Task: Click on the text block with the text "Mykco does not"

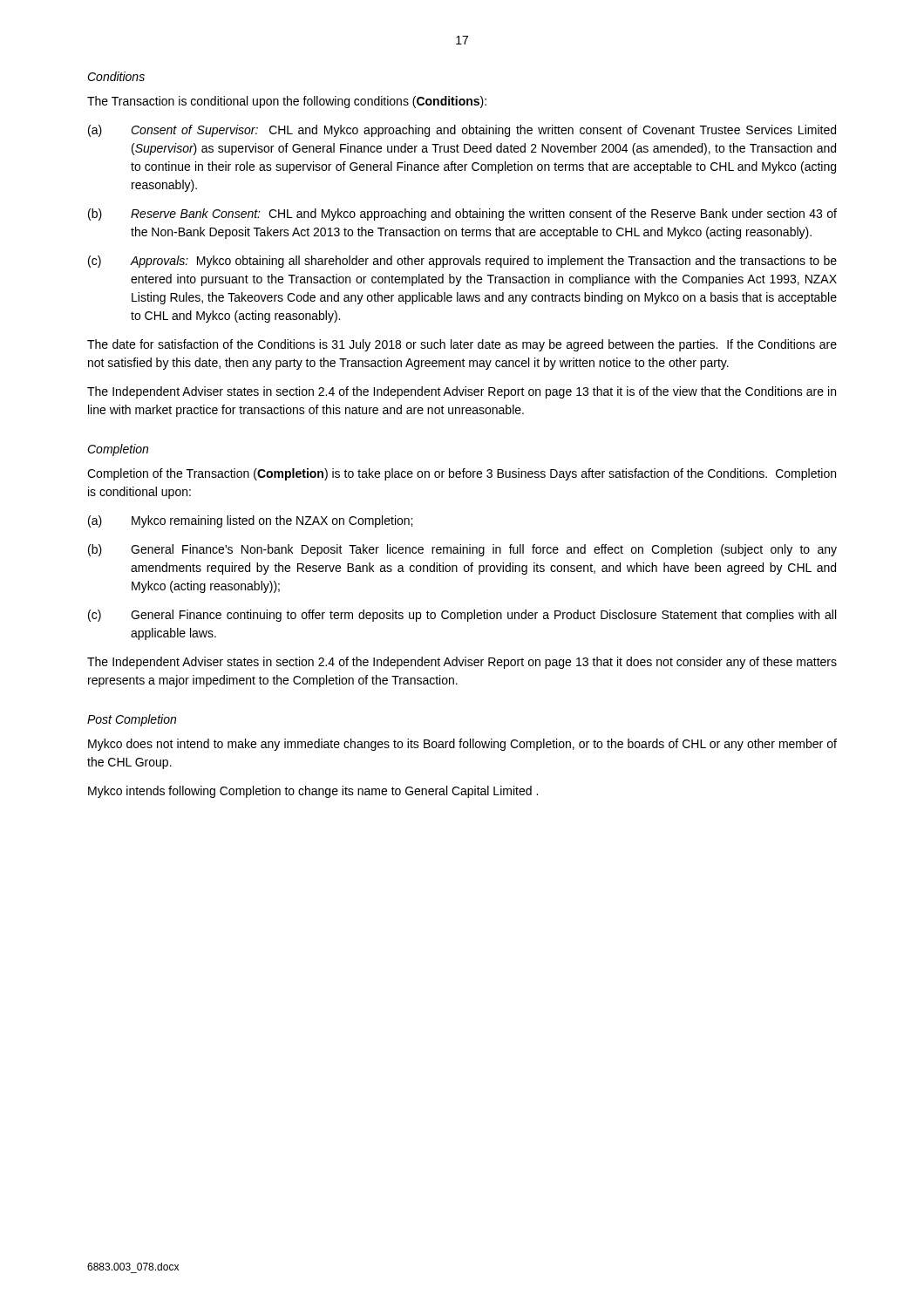Action: 462,753
